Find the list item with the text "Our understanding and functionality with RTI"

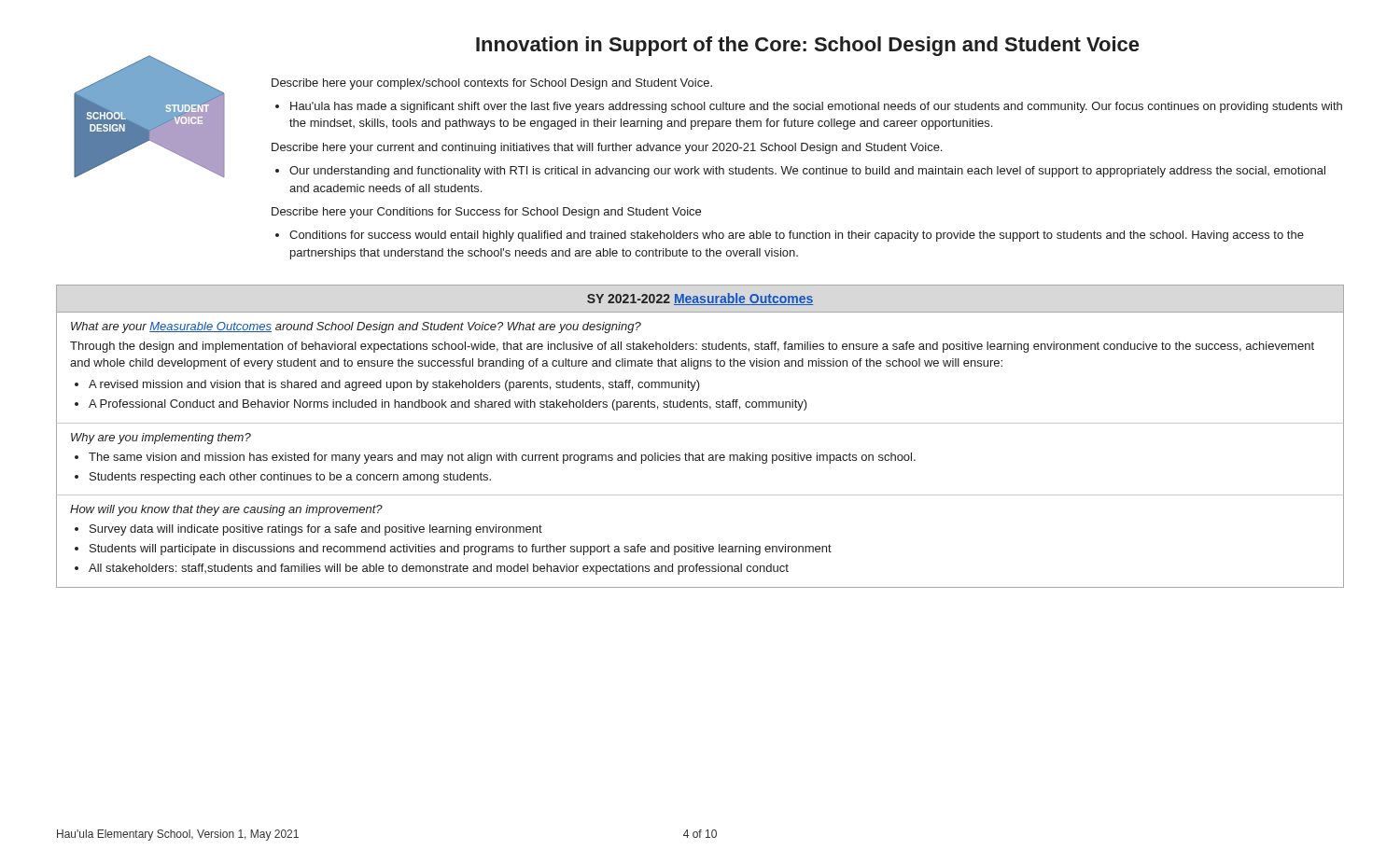click(808, 179)
